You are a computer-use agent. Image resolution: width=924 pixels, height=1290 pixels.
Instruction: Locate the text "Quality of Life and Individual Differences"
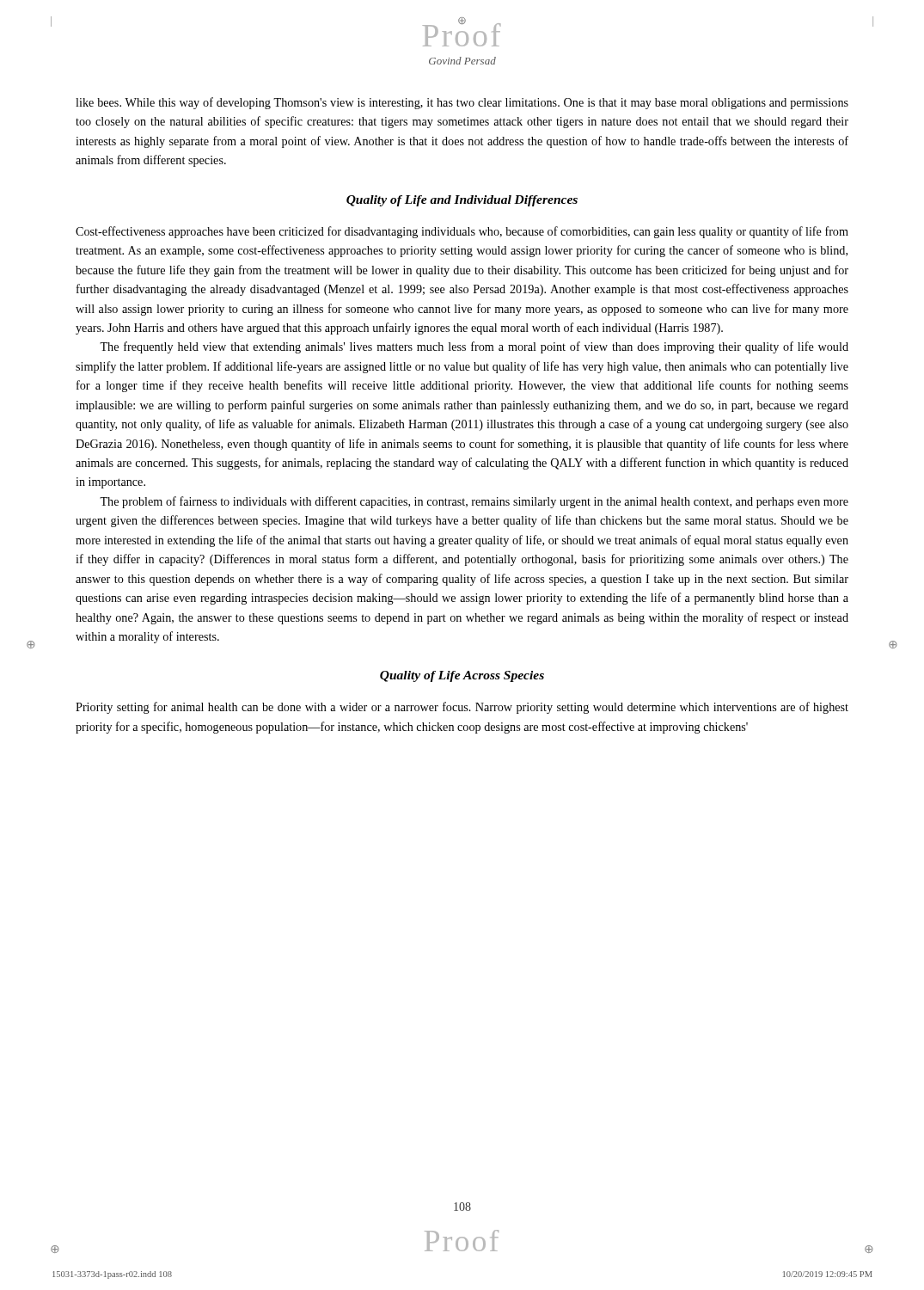click(x=462, y=199)
